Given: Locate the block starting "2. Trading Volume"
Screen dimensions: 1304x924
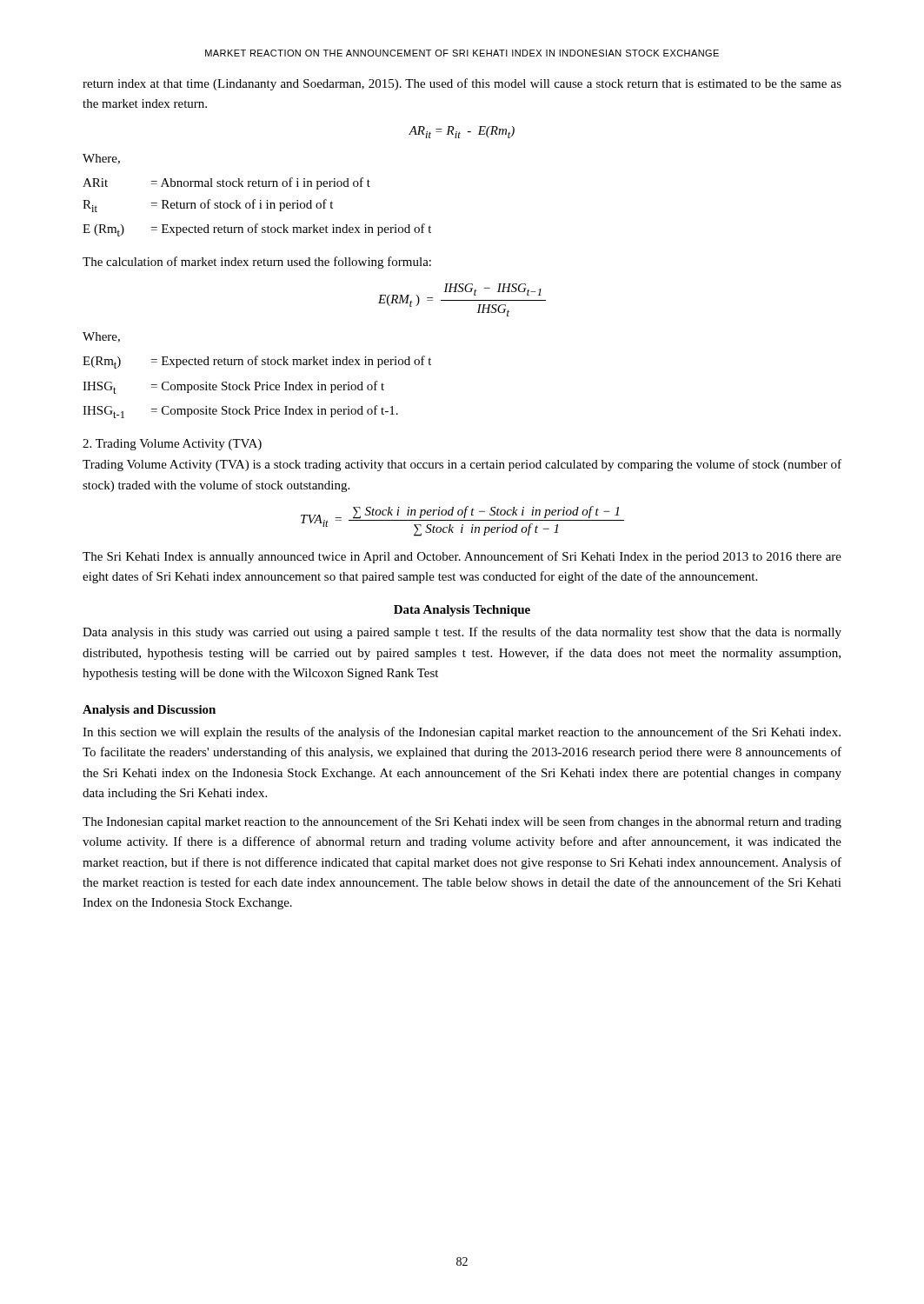Looking at the screenshot, I should click(172, 445).
